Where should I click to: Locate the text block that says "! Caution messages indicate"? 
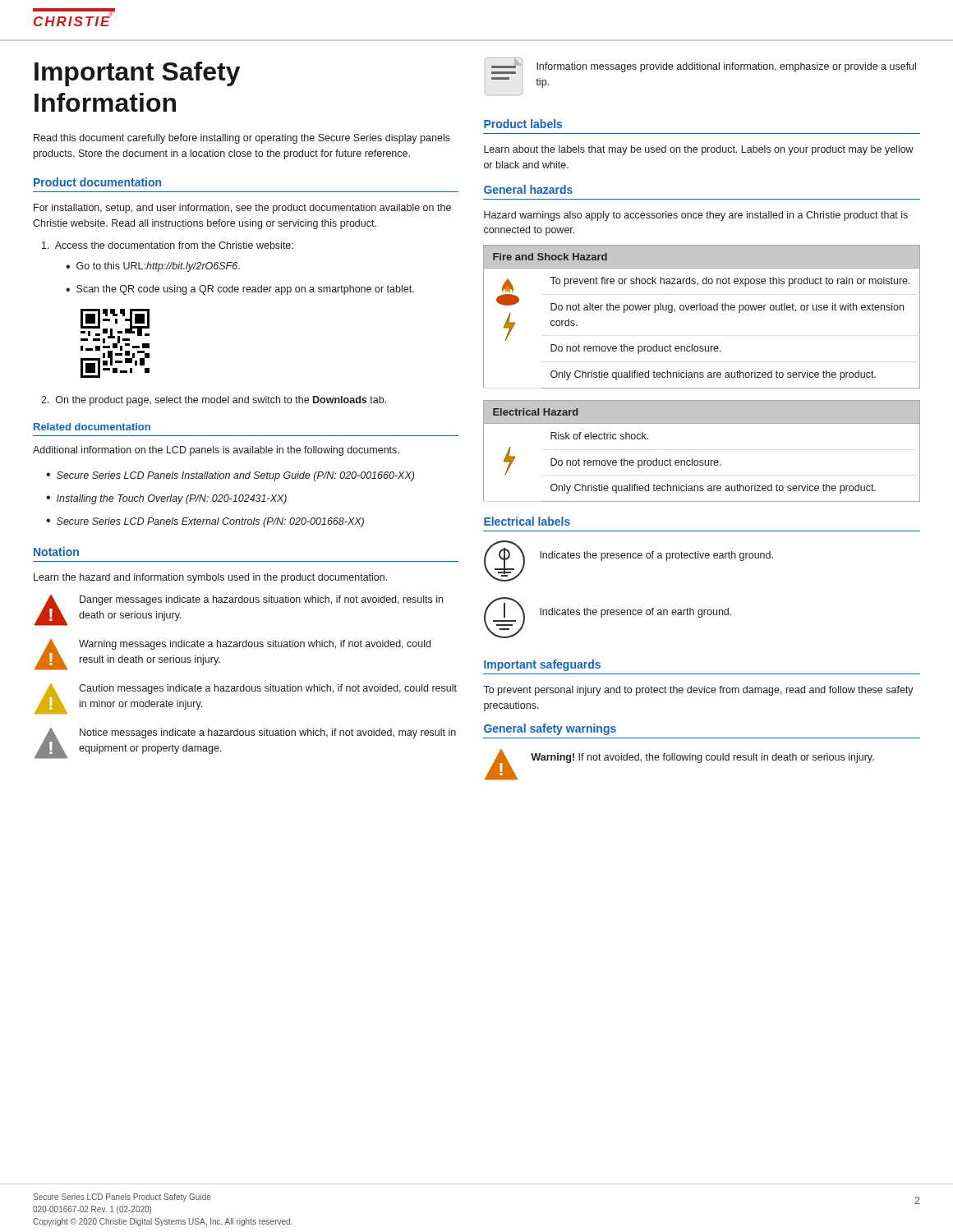[x=246, y=699]
